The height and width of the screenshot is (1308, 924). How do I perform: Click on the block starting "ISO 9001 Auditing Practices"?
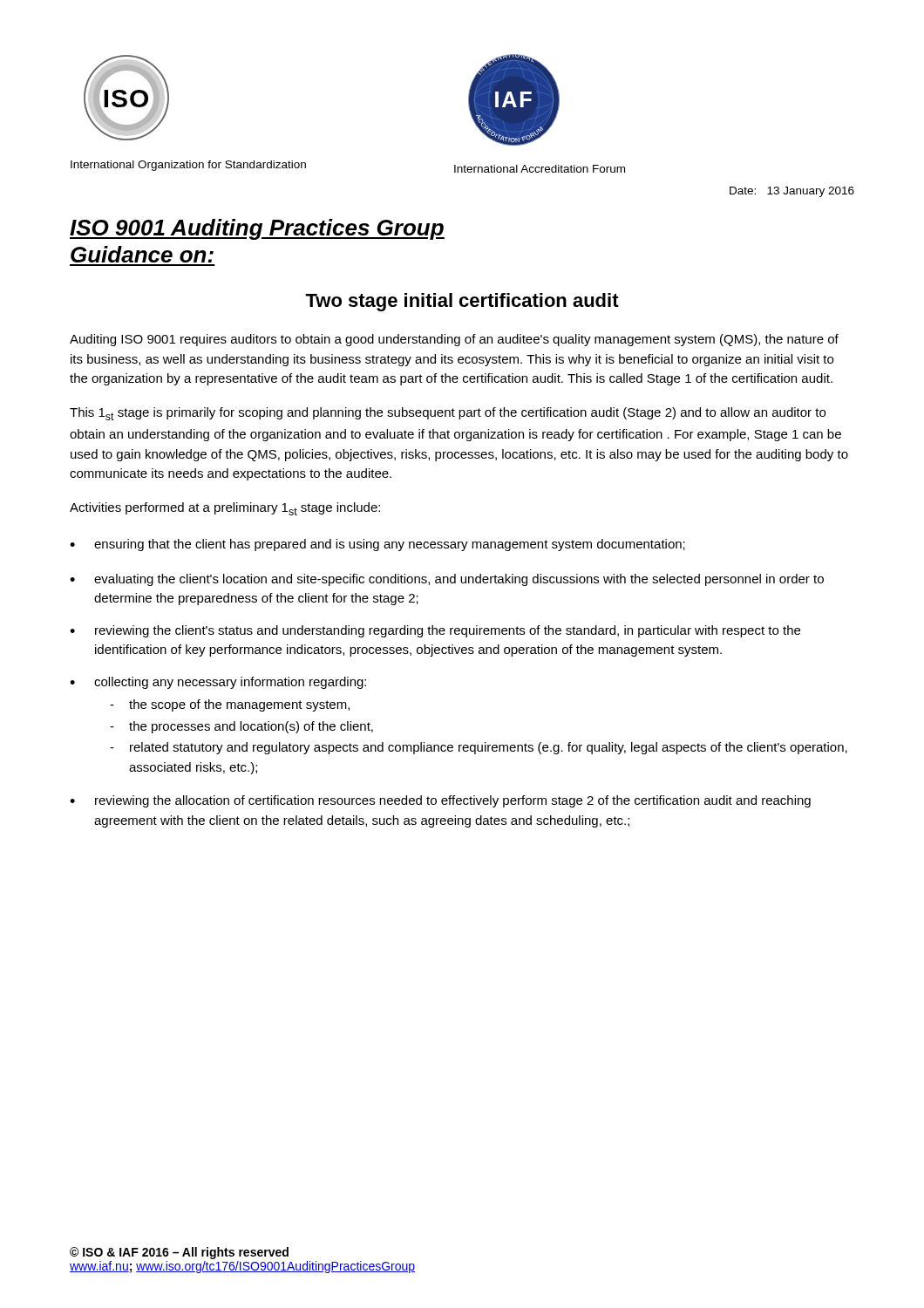pyautogui.click(x=257, y=229)
